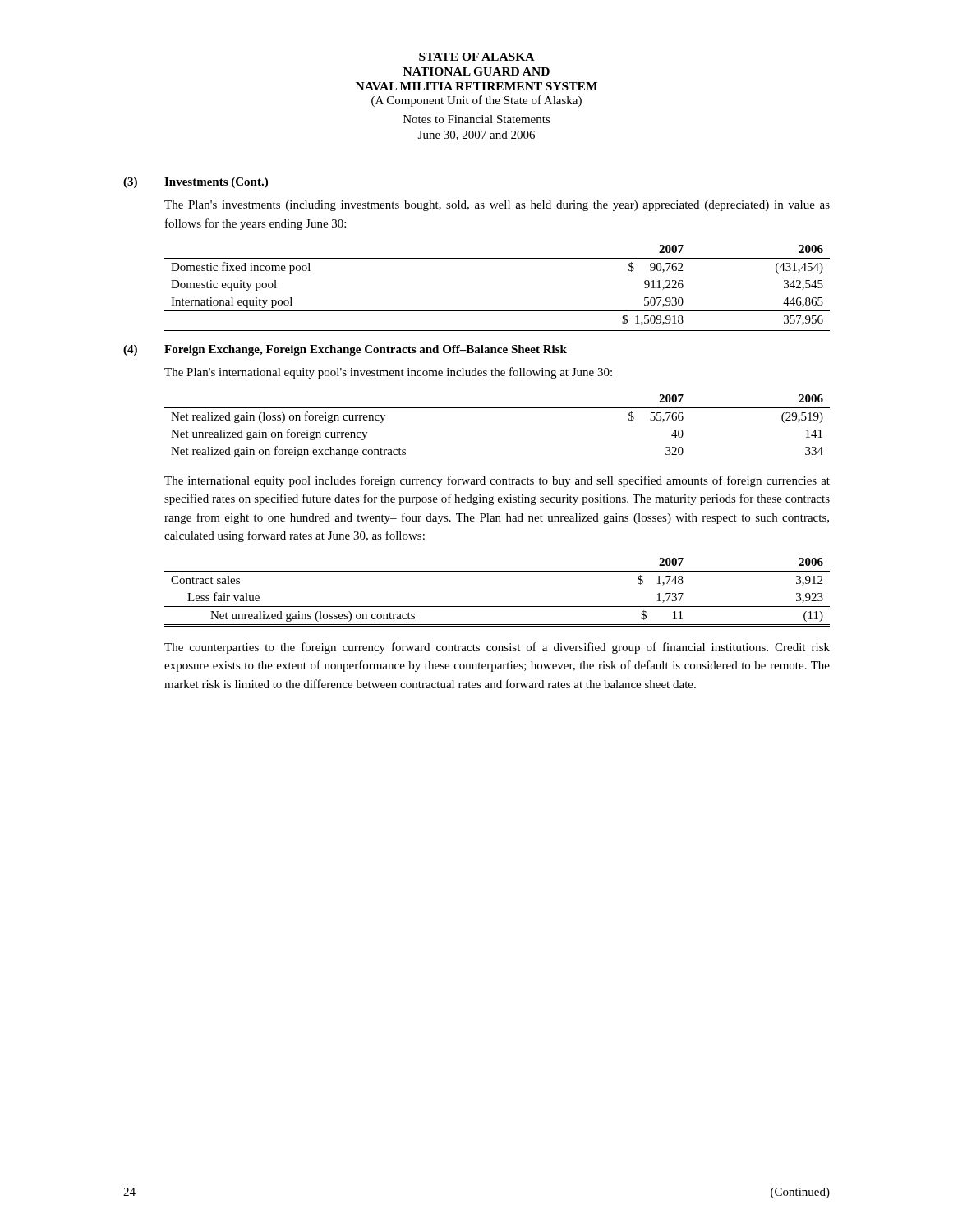Find the passage starting "The Plan's international equity pool's investment"

tap(389, 372)
